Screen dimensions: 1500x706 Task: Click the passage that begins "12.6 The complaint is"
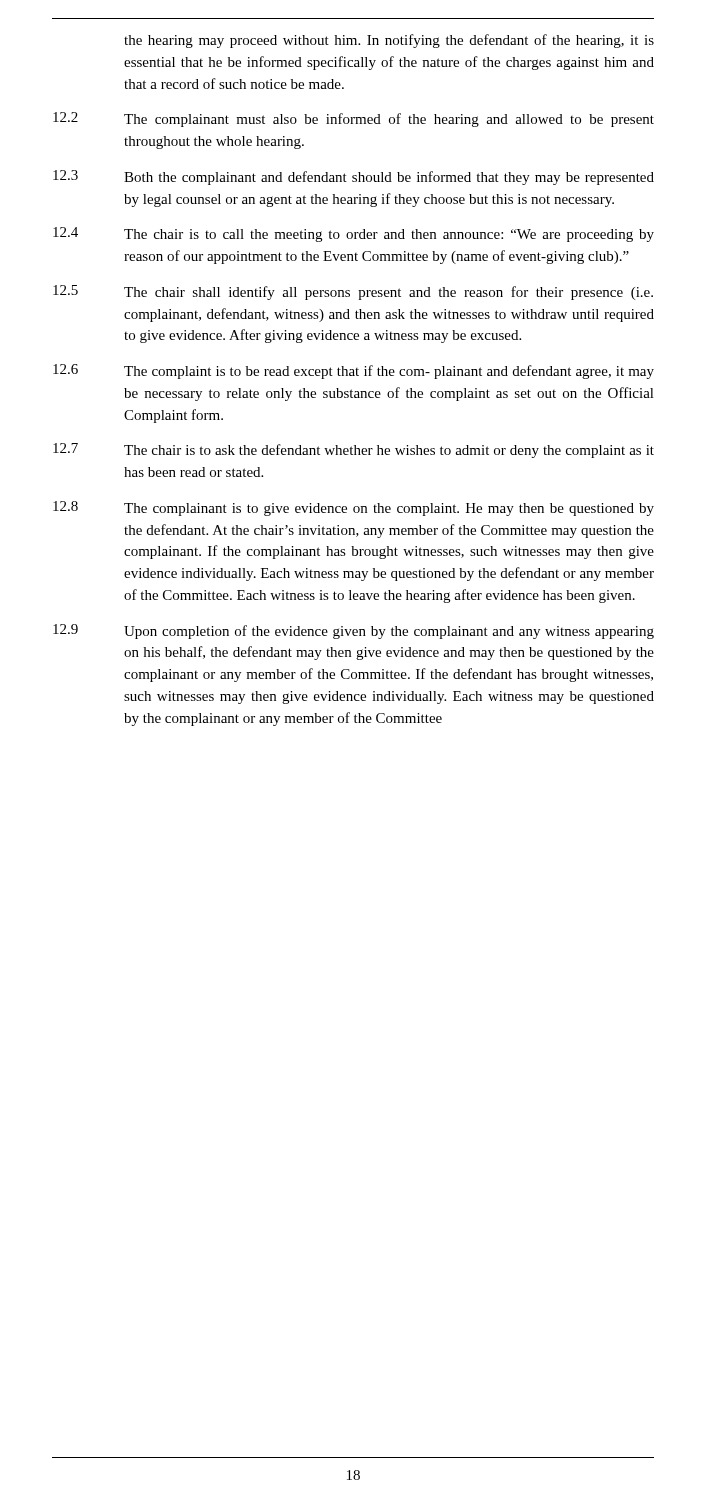pos(353,394)
